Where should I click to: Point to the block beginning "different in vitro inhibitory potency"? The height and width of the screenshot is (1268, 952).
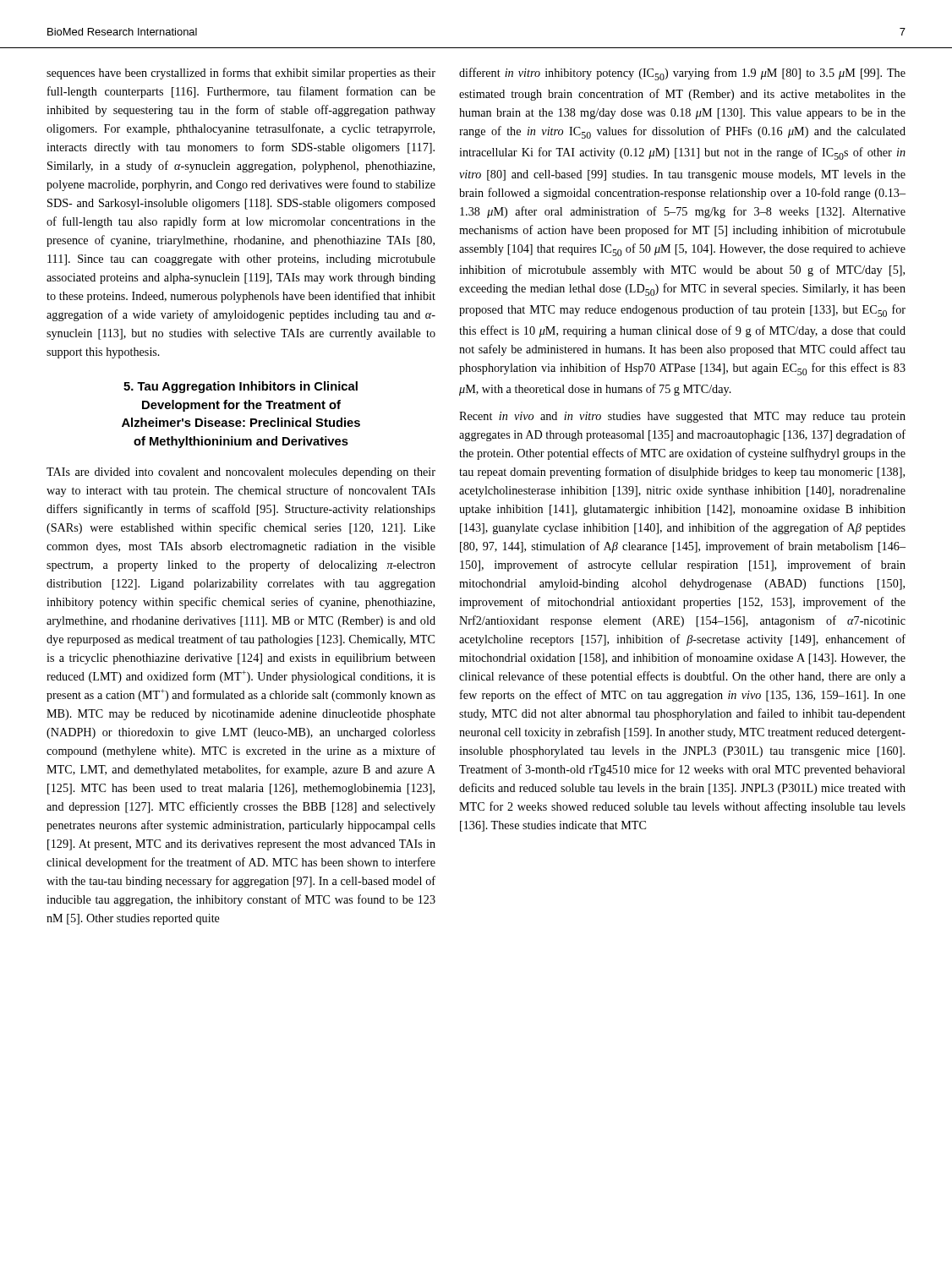(x=682, y=449)
